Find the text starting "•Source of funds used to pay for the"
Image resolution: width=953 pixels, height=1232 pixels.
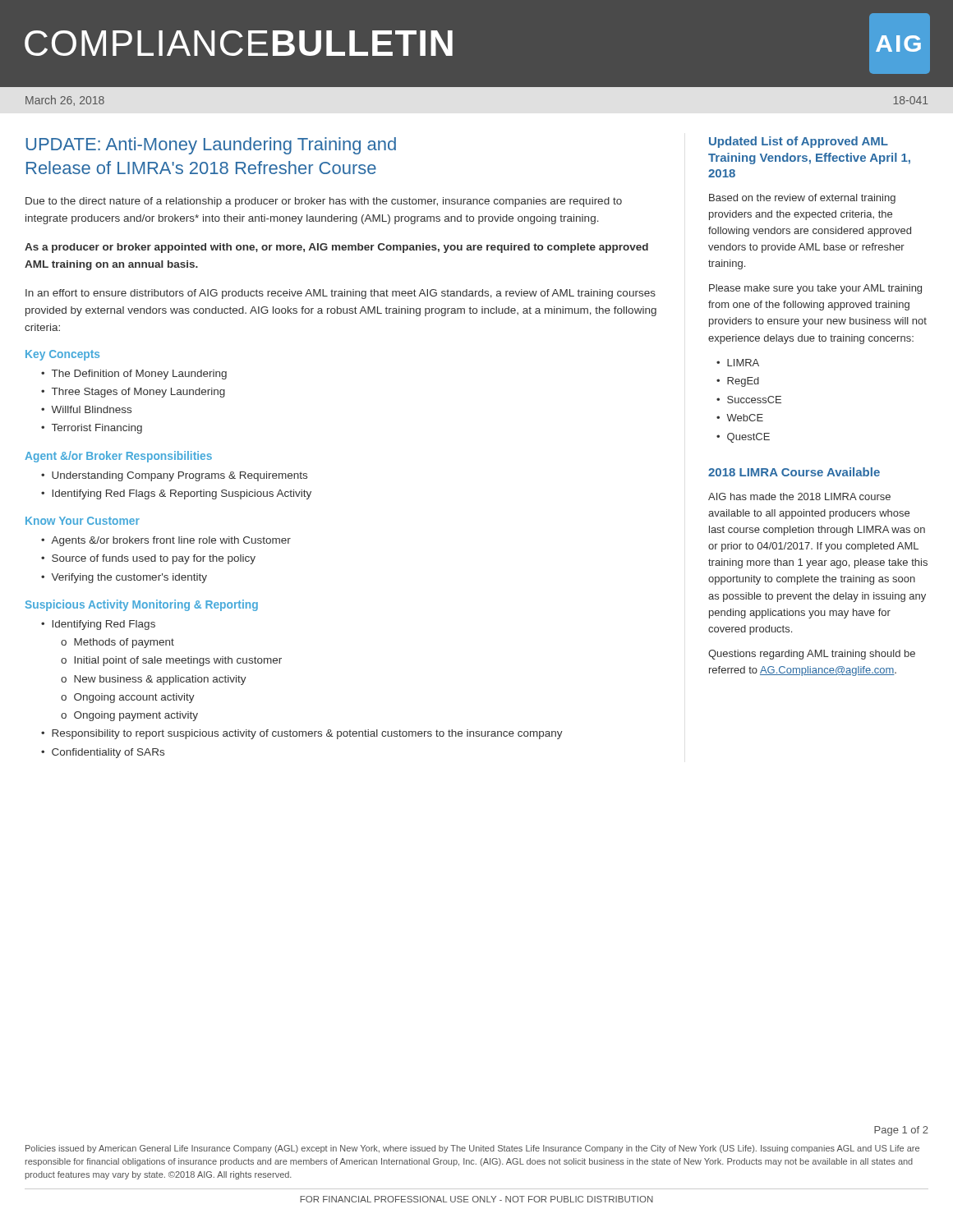148,559
